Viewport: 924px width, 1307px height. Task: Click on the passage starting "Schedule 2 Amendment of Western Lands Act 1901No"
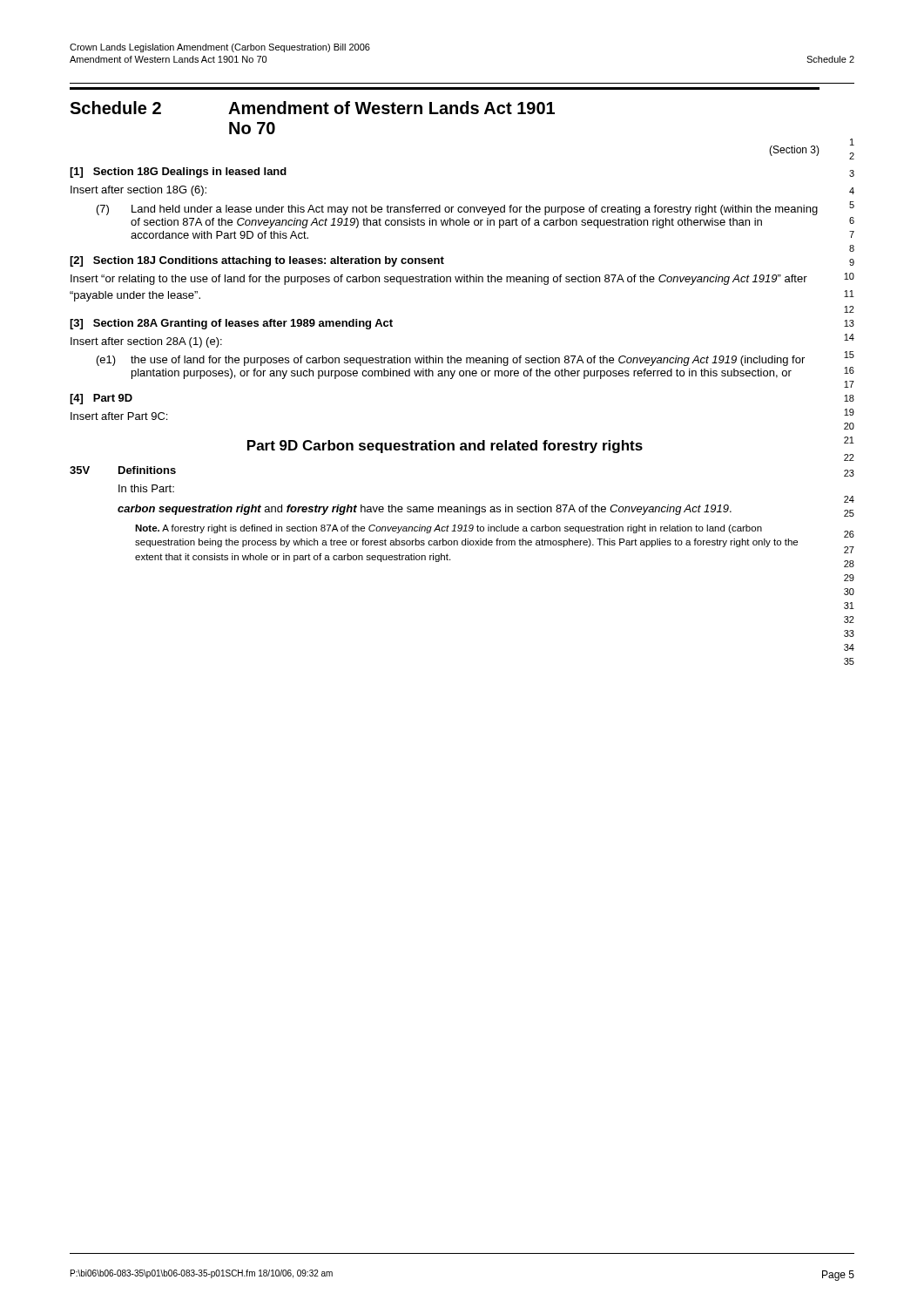click(445, 118)
